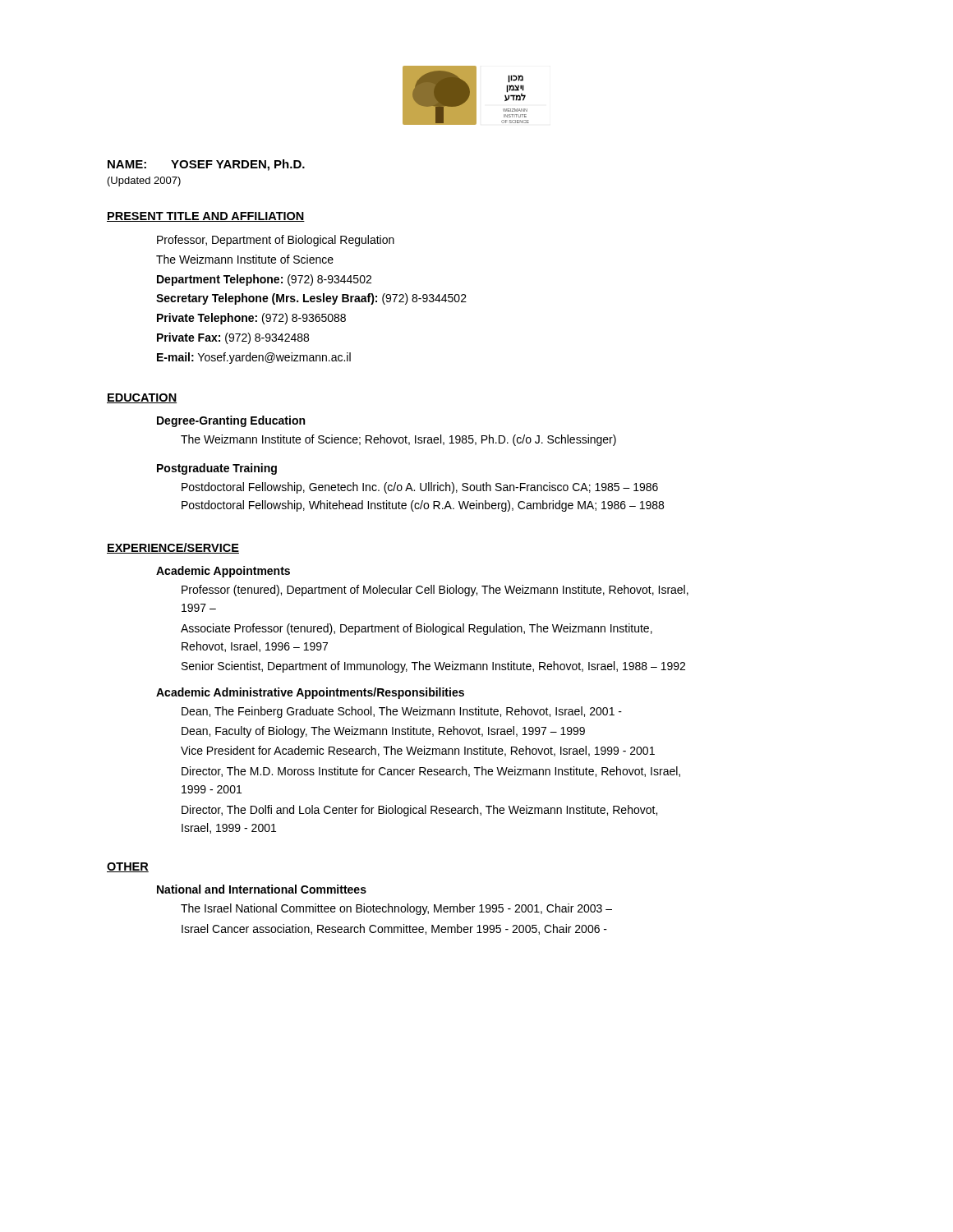Point to the block starting "Academic Administrative Appointments/Responsibilities"
This screenshot has width=953, height=1232.
click(x=310, y=692)
